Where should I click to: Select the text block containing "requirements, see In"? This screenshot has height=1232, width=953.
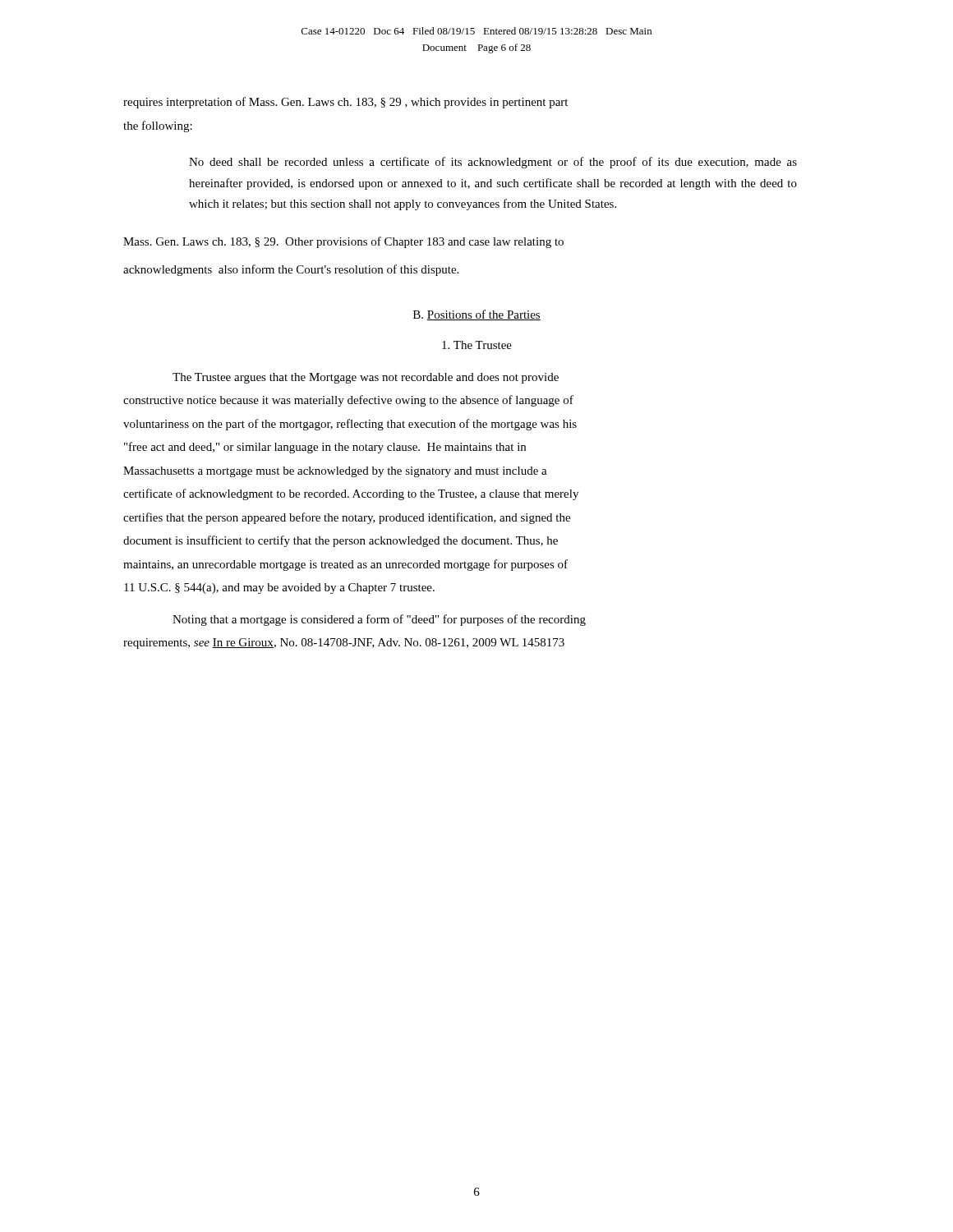(x=344, y=642)
